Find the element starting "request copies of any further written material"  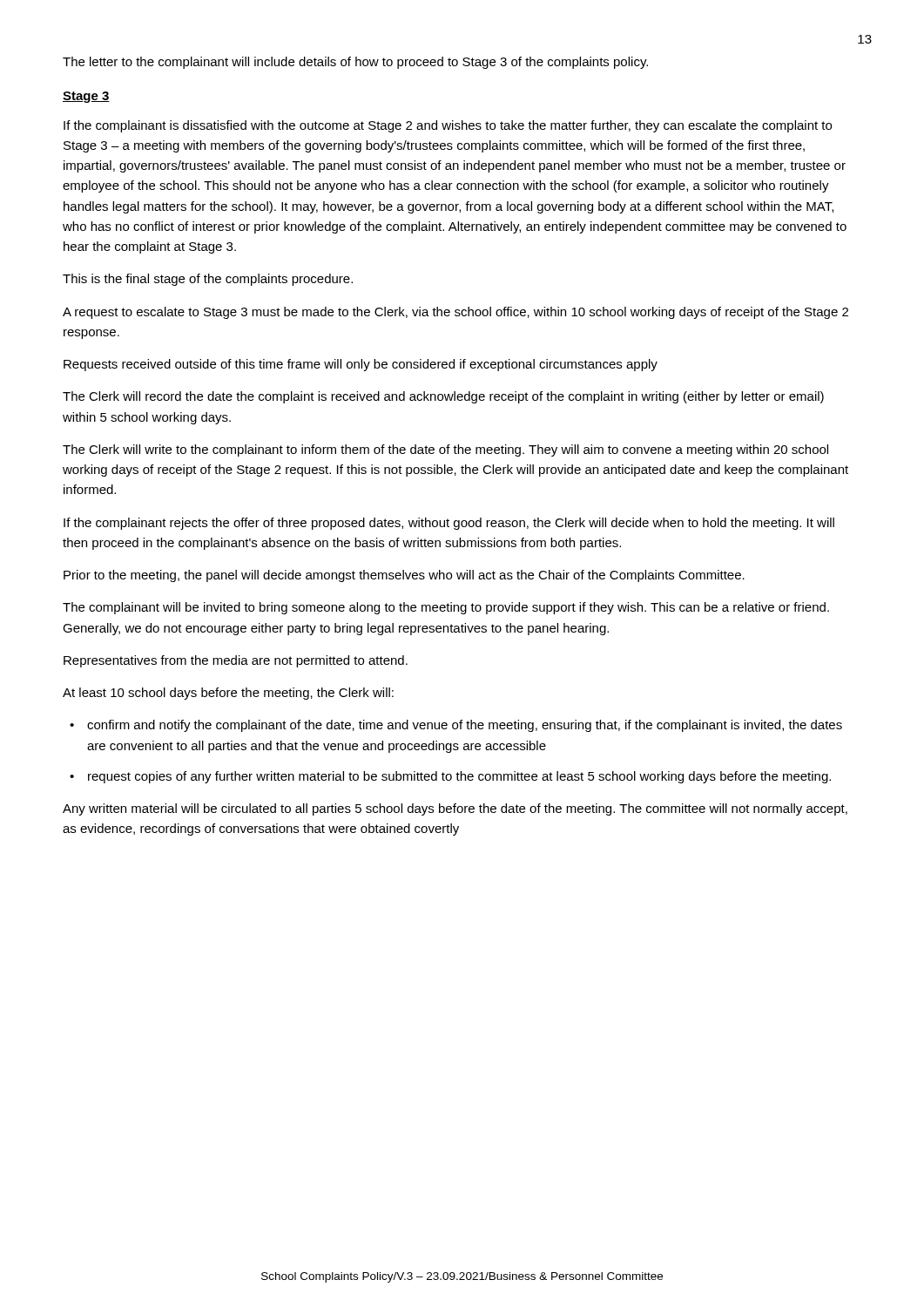(460, 776)
